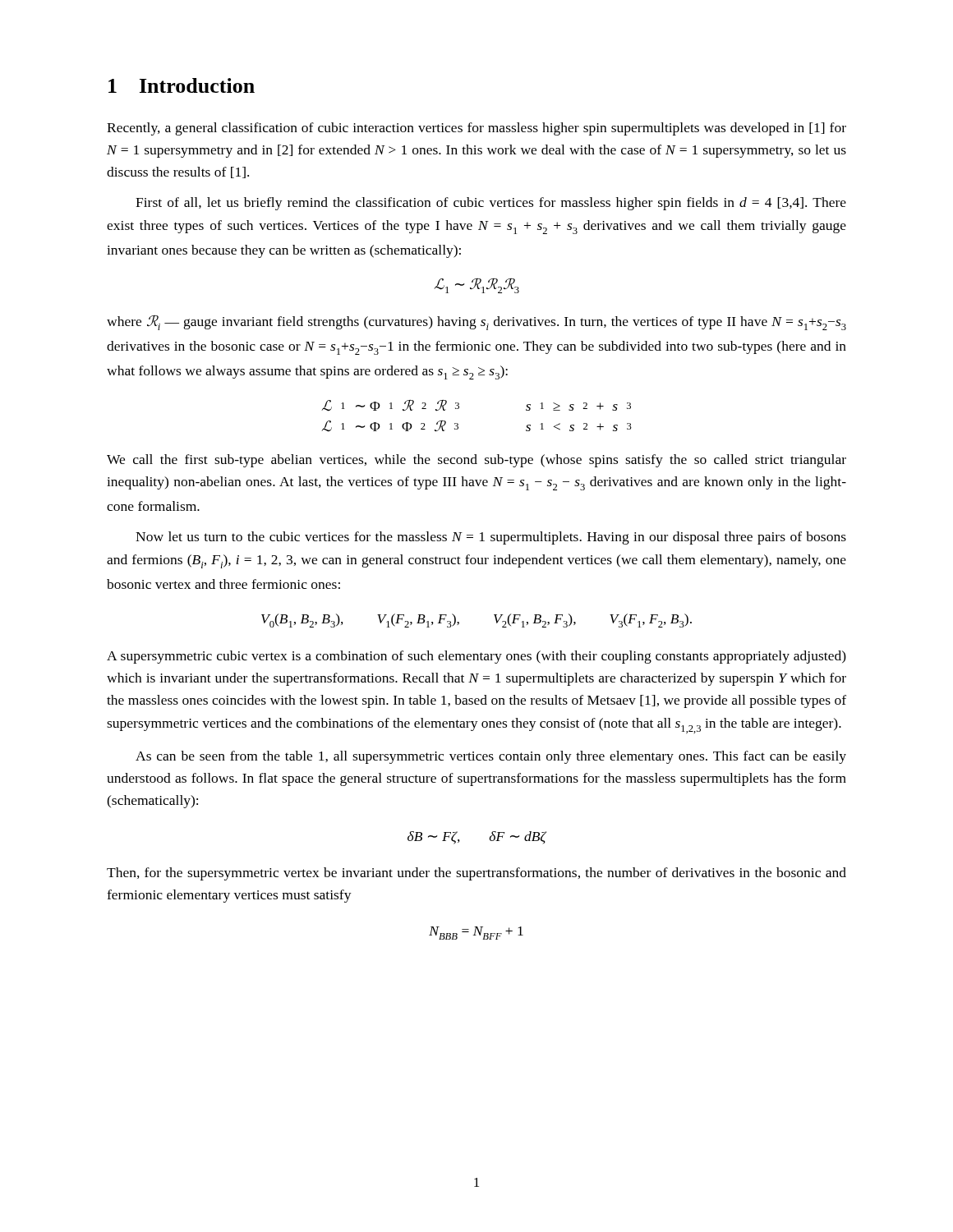Click the formula that begins "δB ∼ Fζ,"
Image resolution: width=953 pixels, height=1232 pixels.
451,838
